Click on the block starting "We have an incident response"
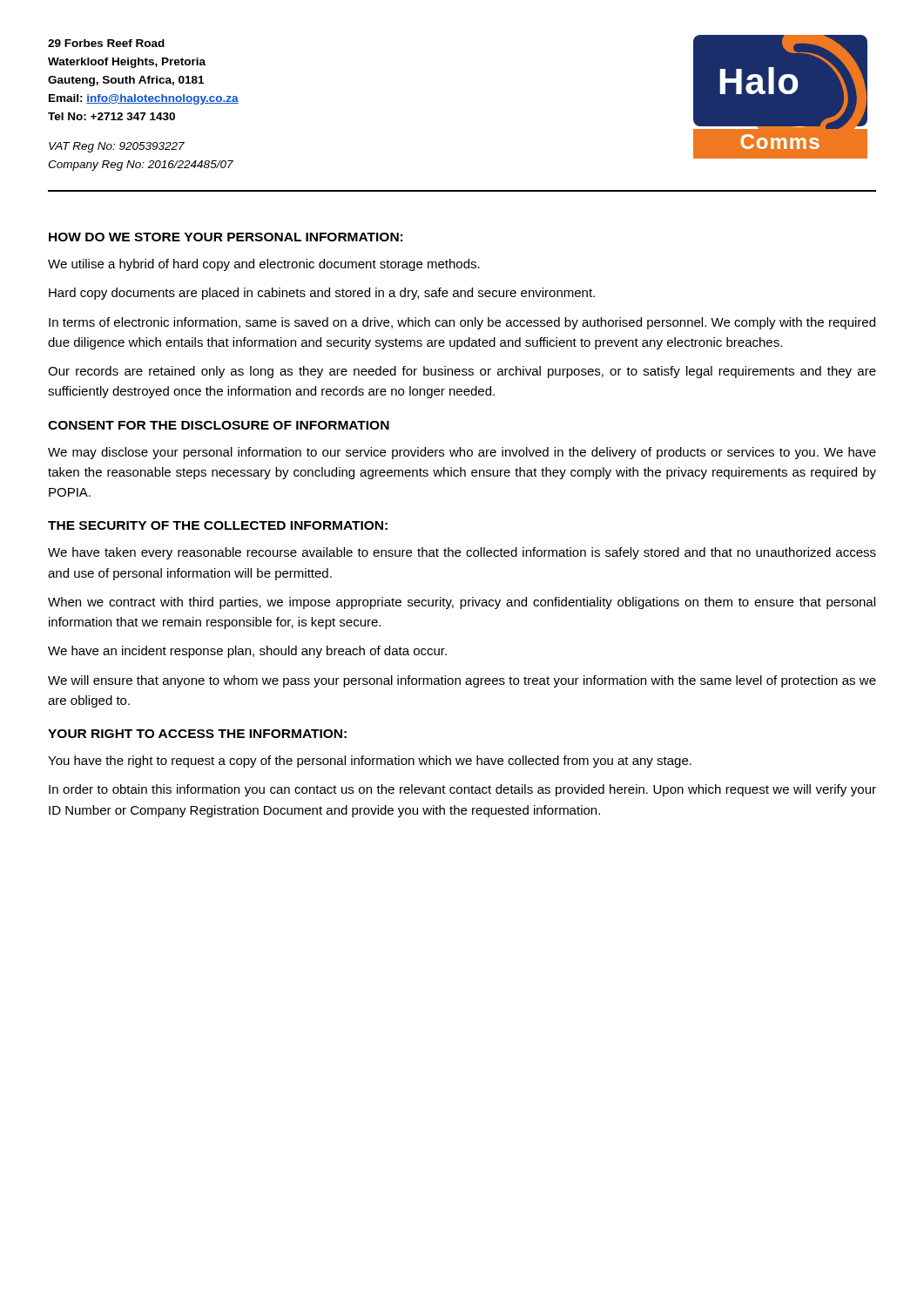924x1307 pixels. (x=248, y=651)
